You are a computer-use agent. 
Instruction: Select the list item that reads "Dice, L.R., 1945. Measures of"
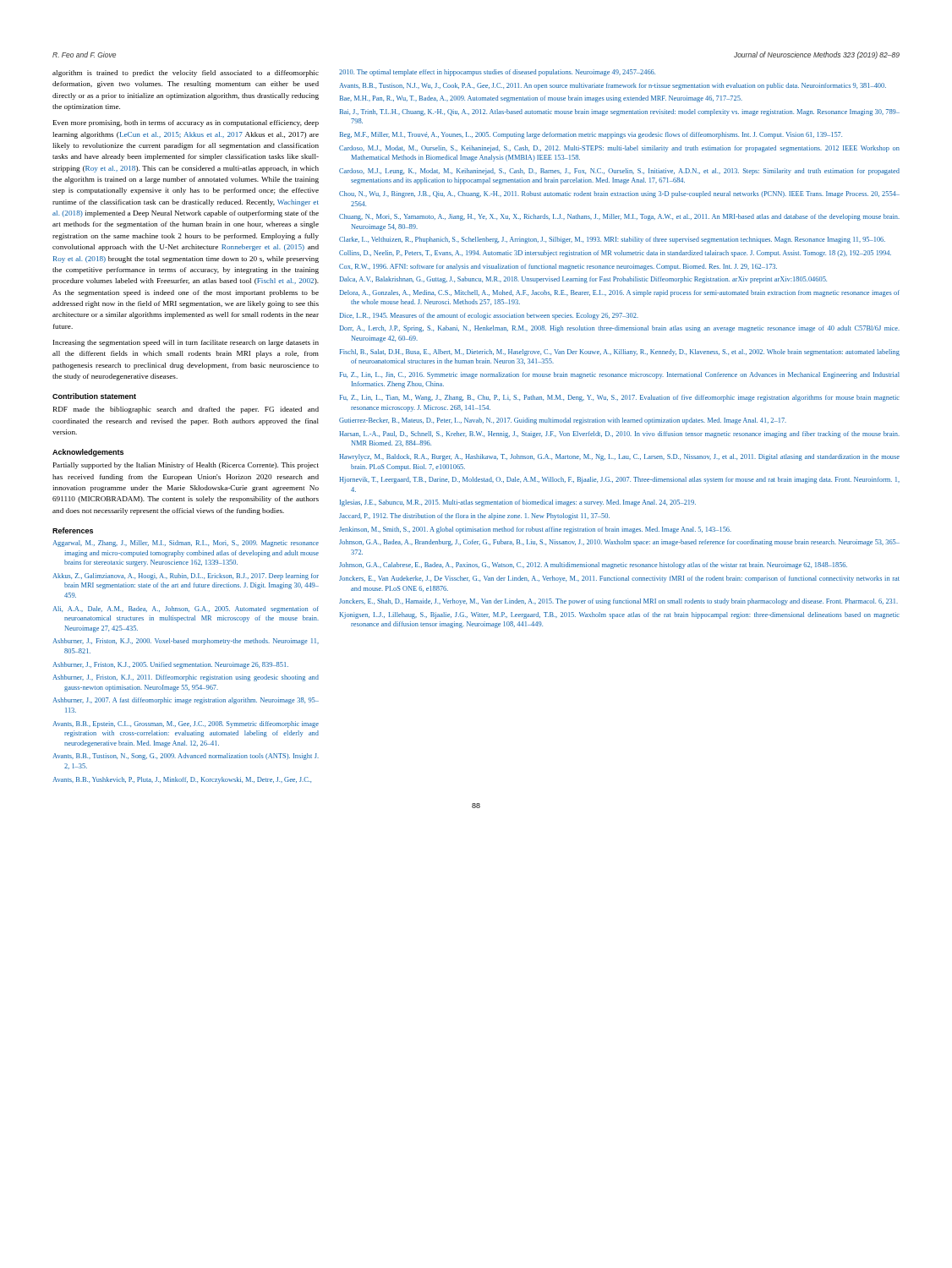coord(489,316)
